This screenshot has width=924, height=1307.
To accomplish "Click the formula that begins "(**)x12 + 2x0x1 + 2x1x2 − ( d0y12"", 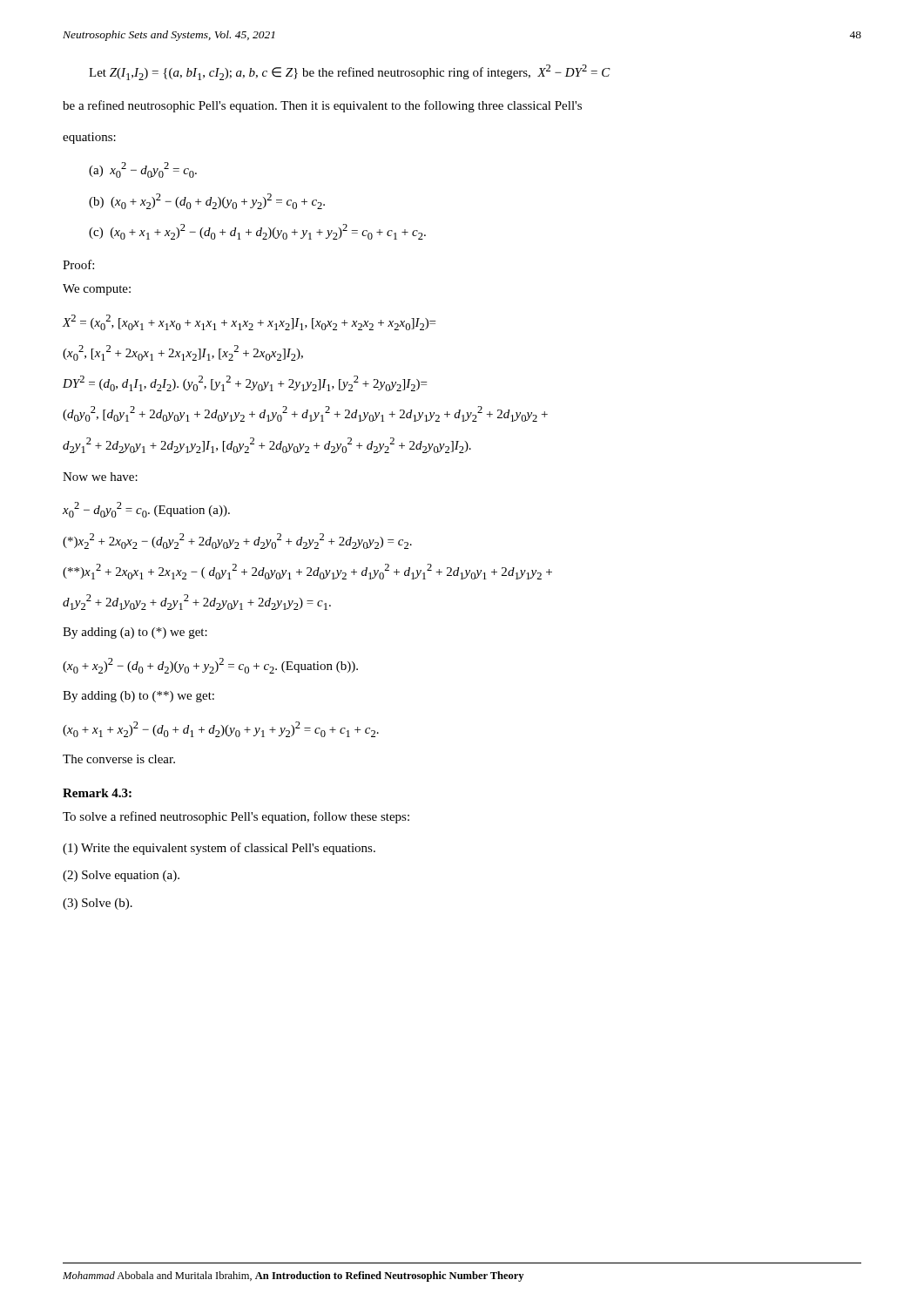I will (x=308, y=571).
